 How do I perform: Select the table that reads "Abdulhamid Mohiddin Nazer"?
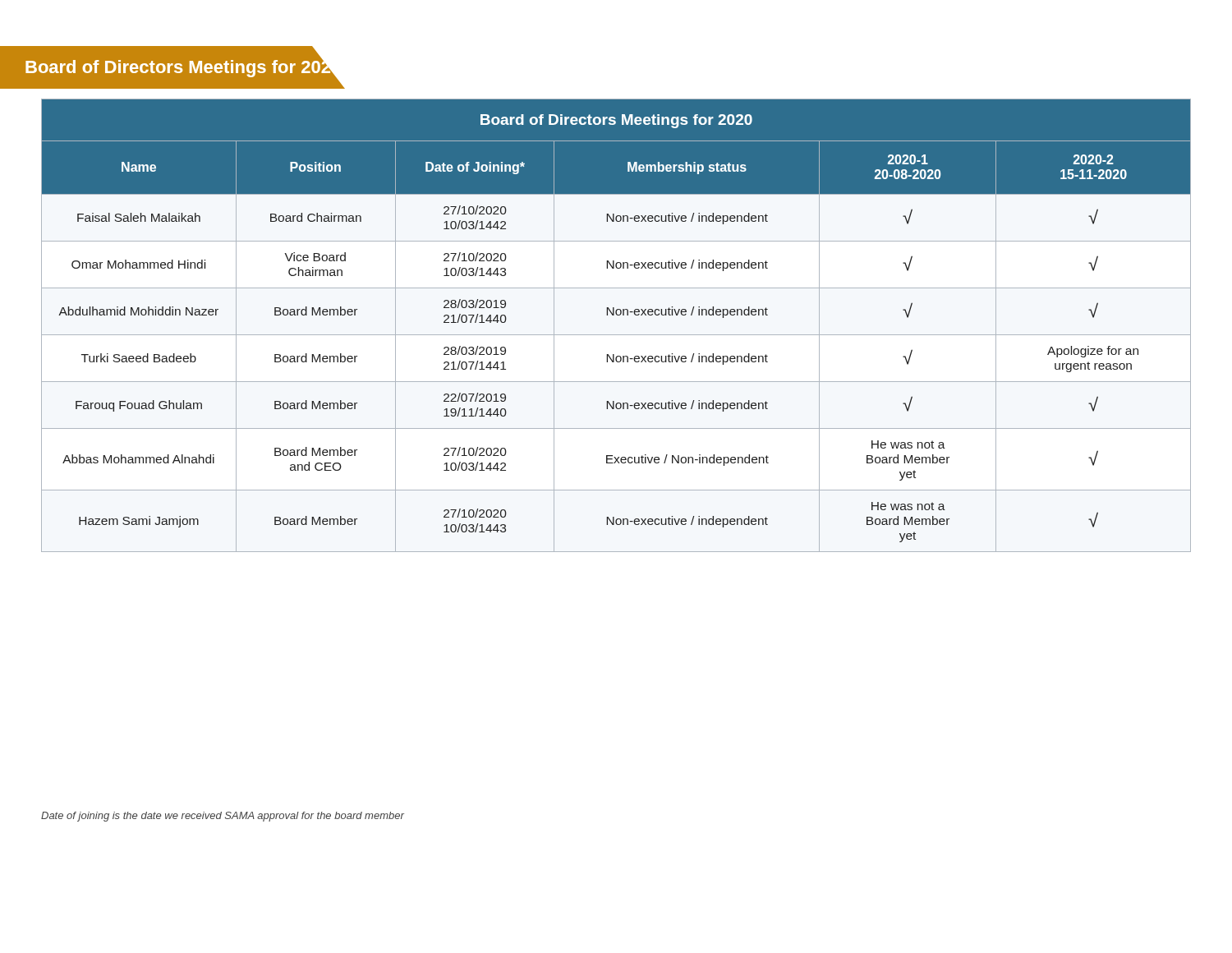tap(616, 325)
